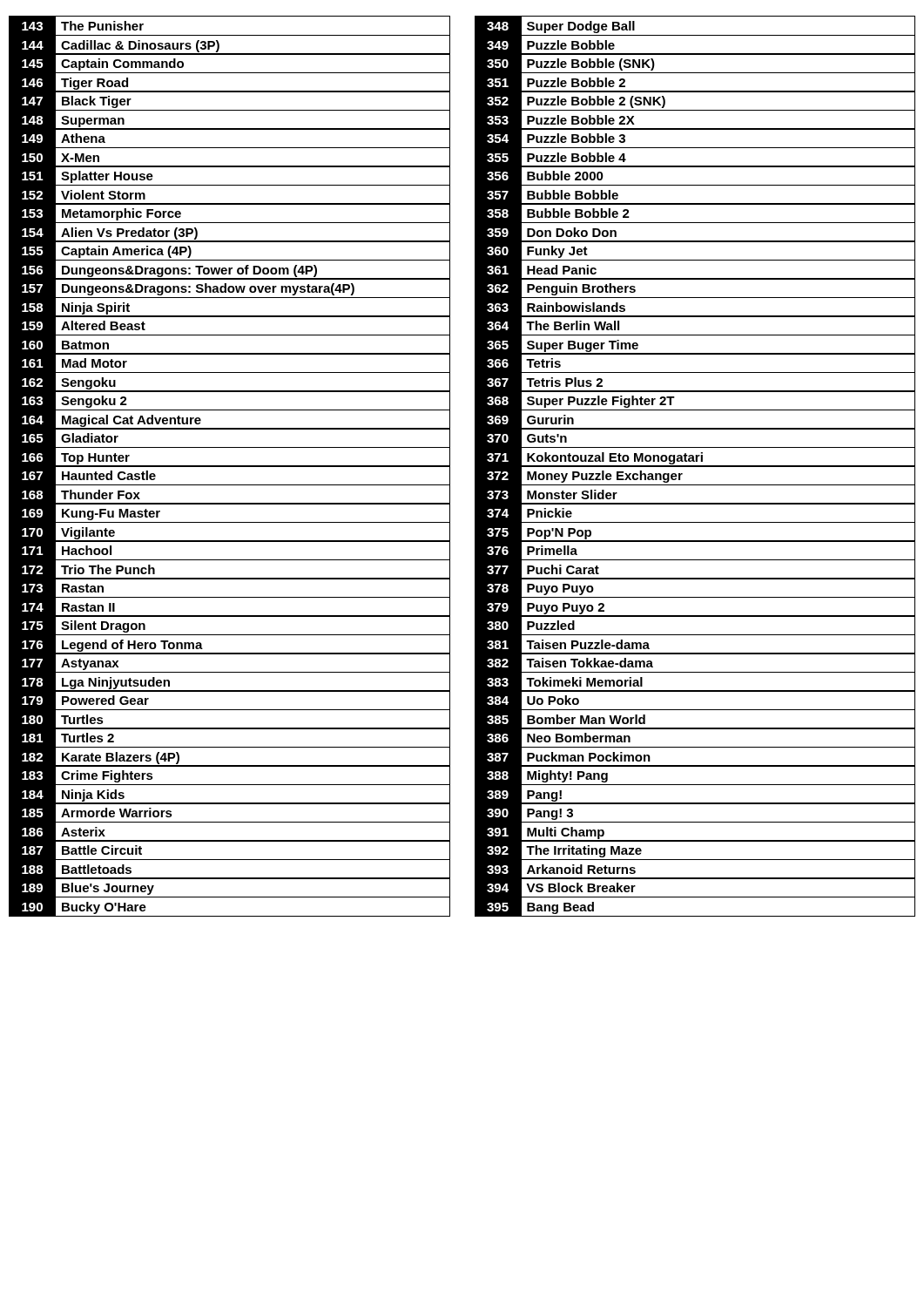Point to "153Metamorphic Force"
Viewport: 924px width, 1307px height.
coord(229,213)
